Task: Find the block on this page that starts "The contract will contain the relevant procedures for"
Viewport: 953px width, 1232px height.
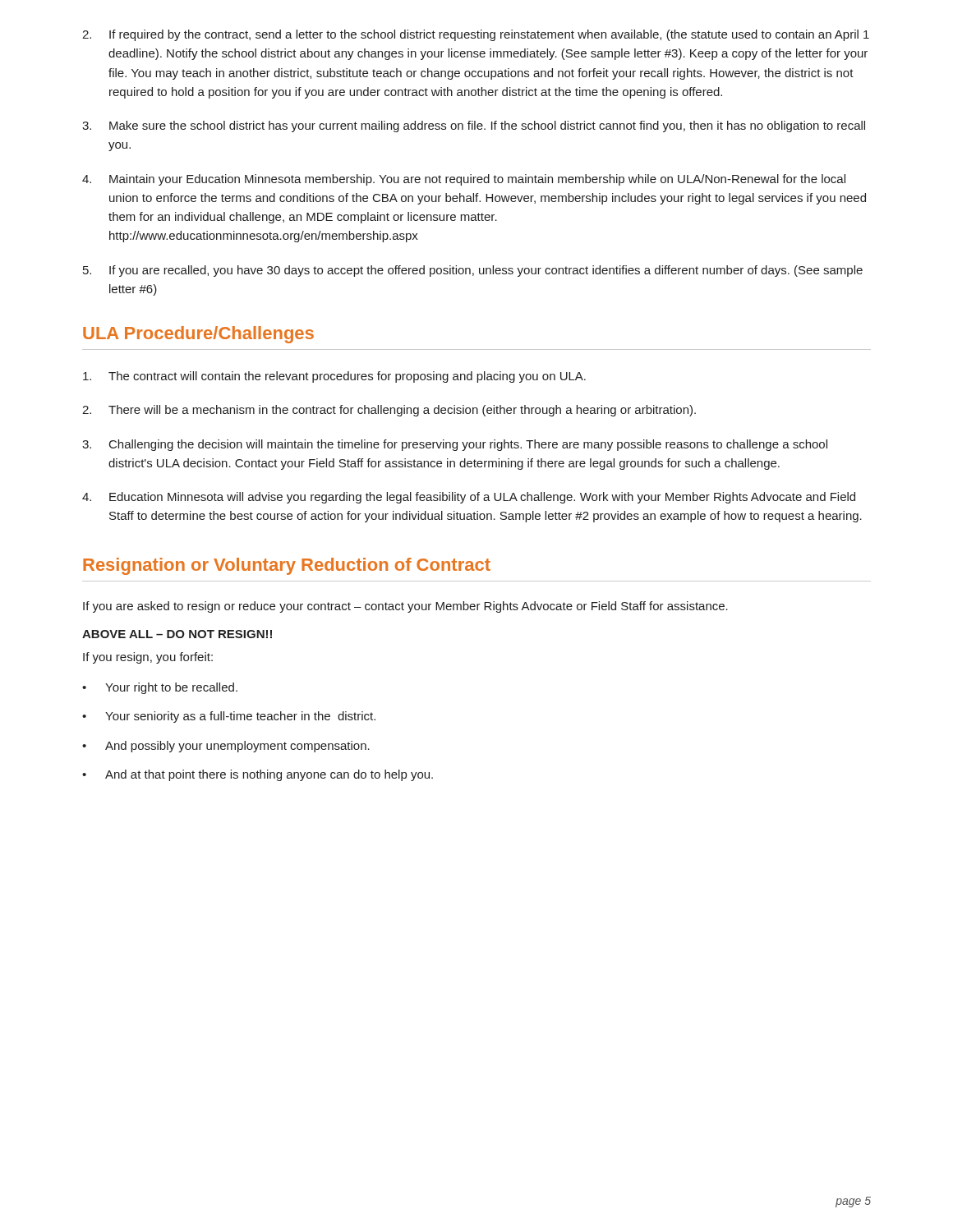Action: coord(476,376)
